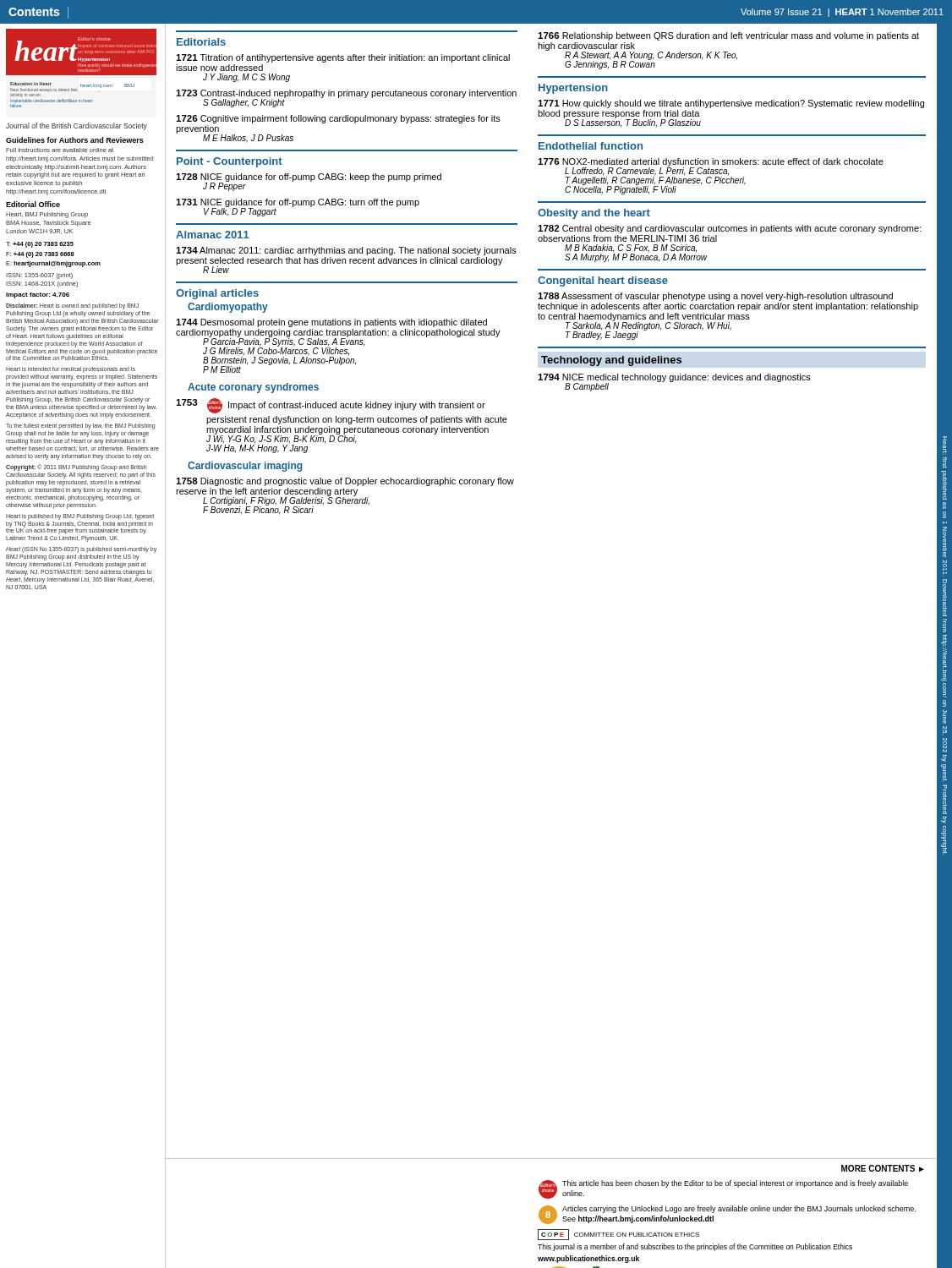The height and width of the screenshot is (1268, 952).
Task: Select the text block that reads "Journal of the British Cardiovascular"
Action: coord(76,126)
